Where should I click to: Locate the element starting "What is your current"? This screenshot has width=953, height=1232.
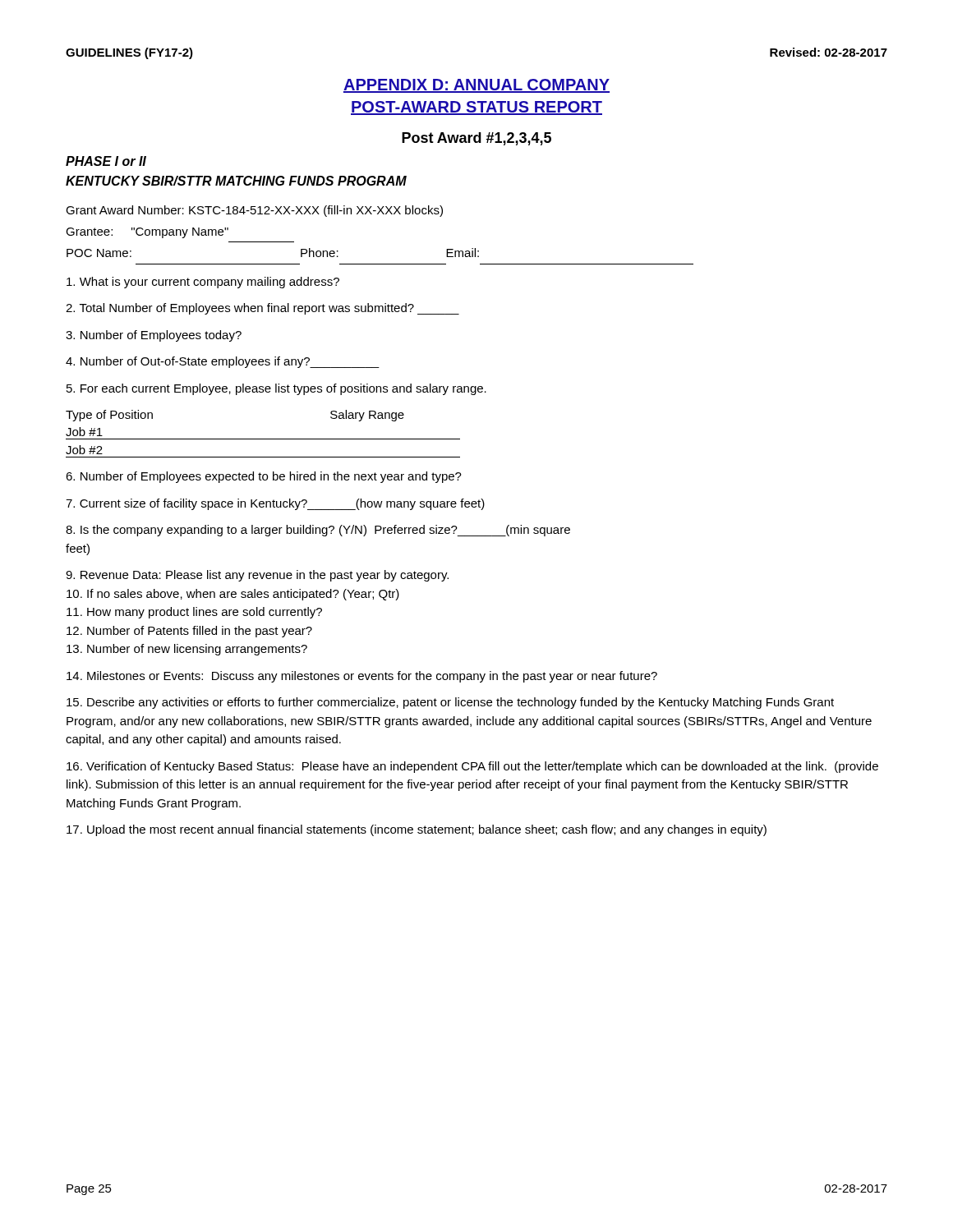203,281
